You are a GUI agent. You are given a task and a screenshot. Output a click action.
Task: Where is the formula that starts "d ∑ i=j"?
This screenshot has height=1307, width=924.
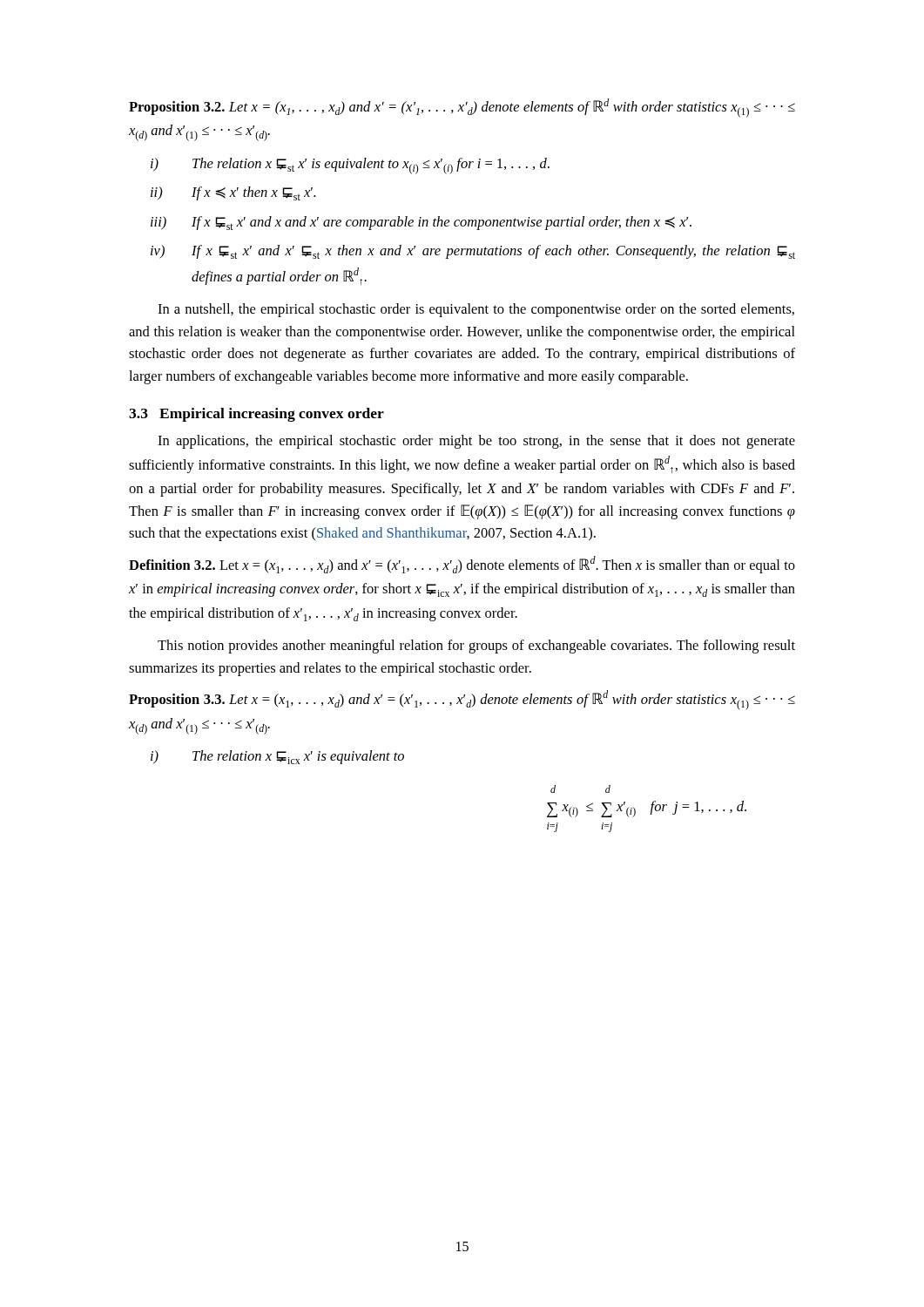647,809
